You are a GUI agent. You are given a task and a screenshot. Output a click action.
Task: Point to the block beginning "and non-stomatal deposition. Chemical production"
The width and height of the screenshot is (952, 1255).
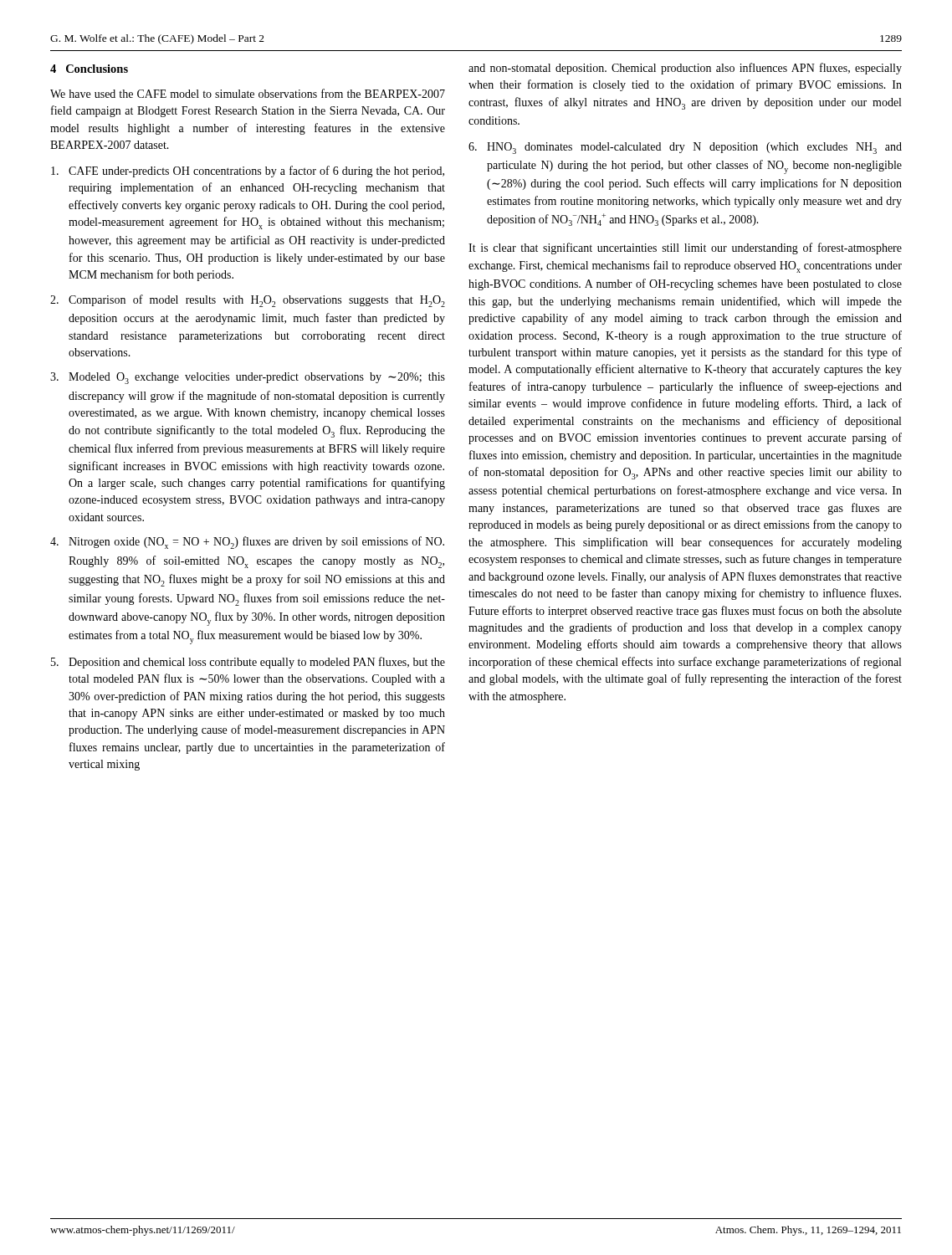(685, 95)
